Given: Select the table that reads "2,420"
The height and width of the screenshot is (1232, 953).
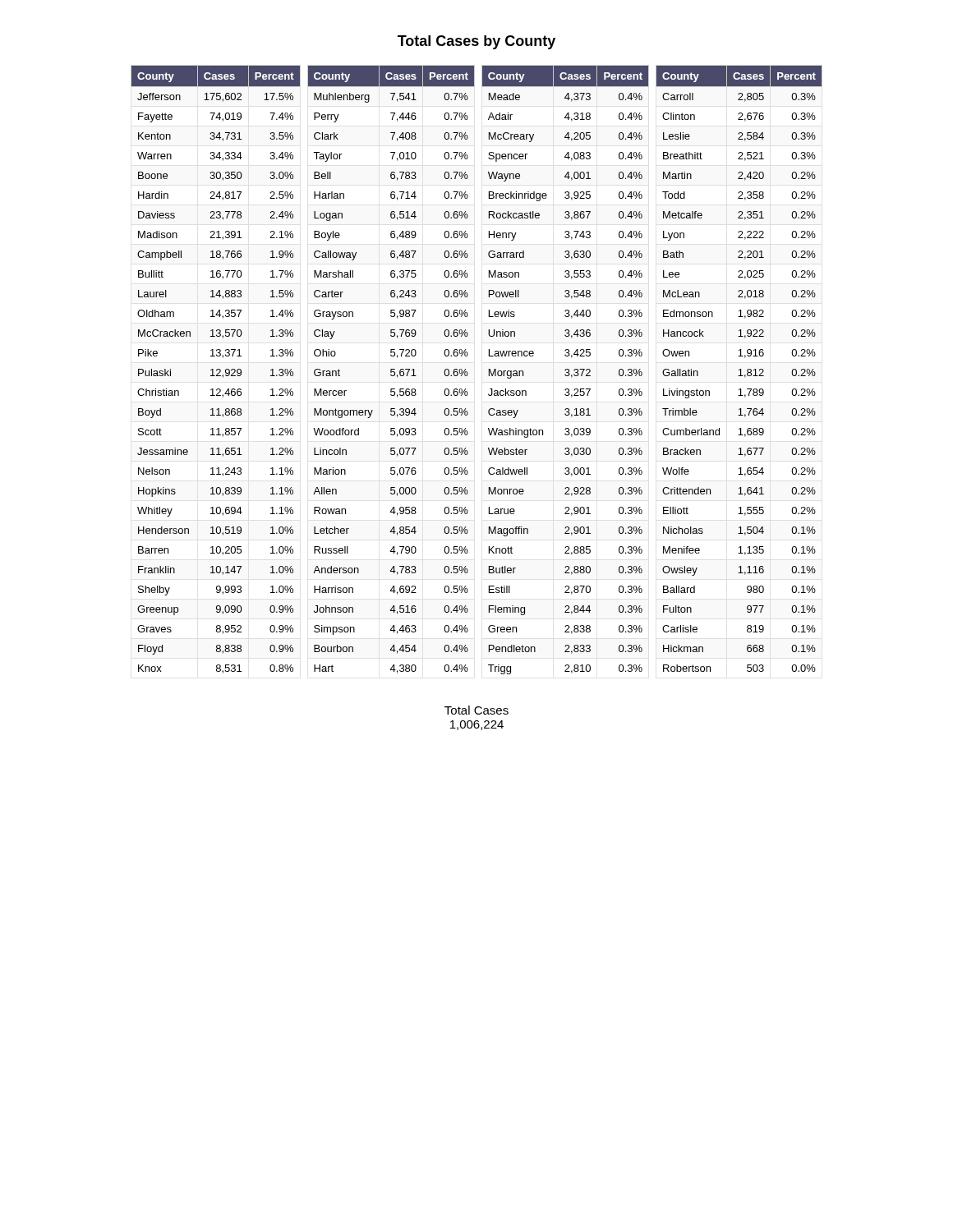Looking at the screenshot, I should (x=739, y=372).
